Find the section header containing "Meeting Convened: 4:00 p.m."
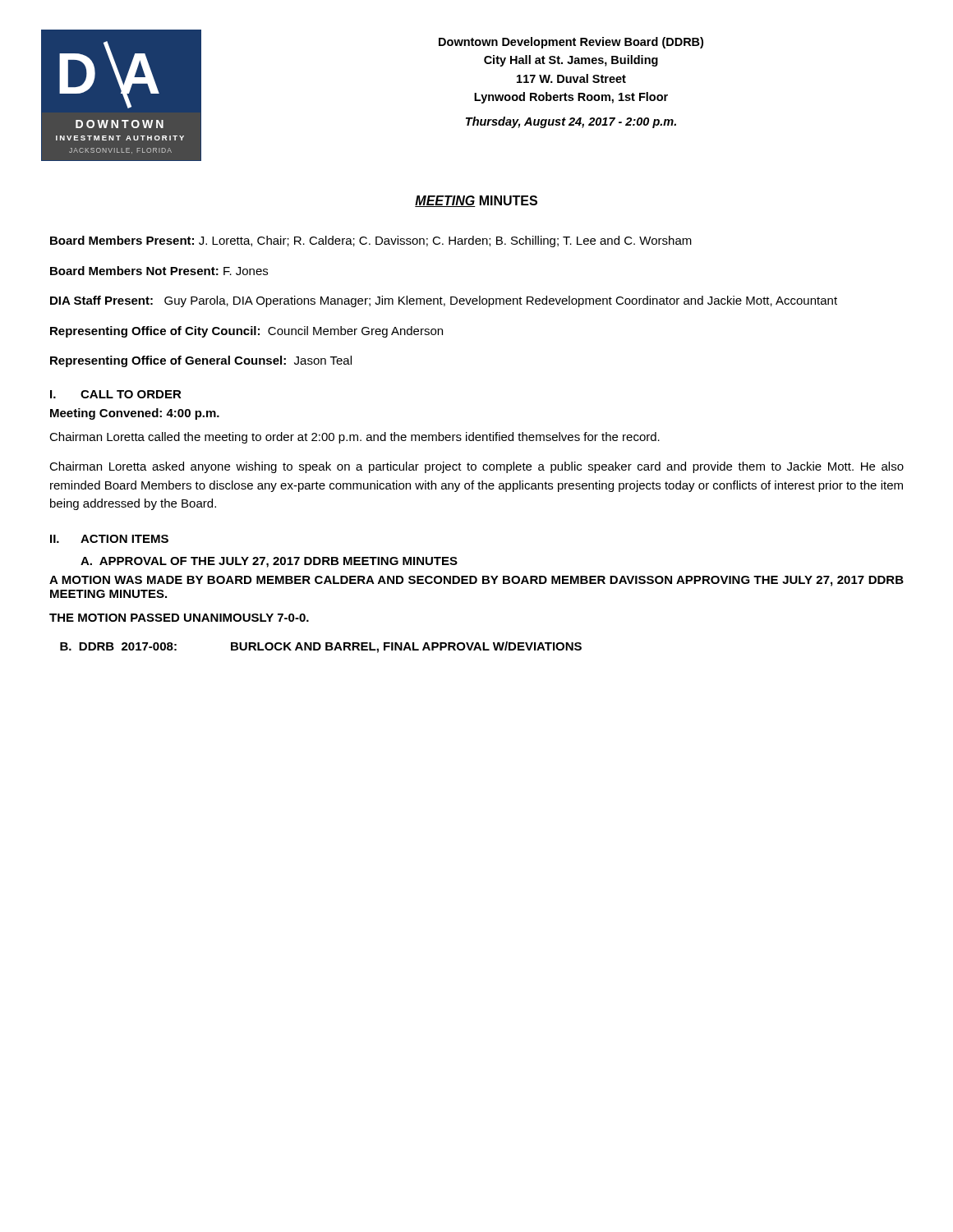 tap(135, 412)
